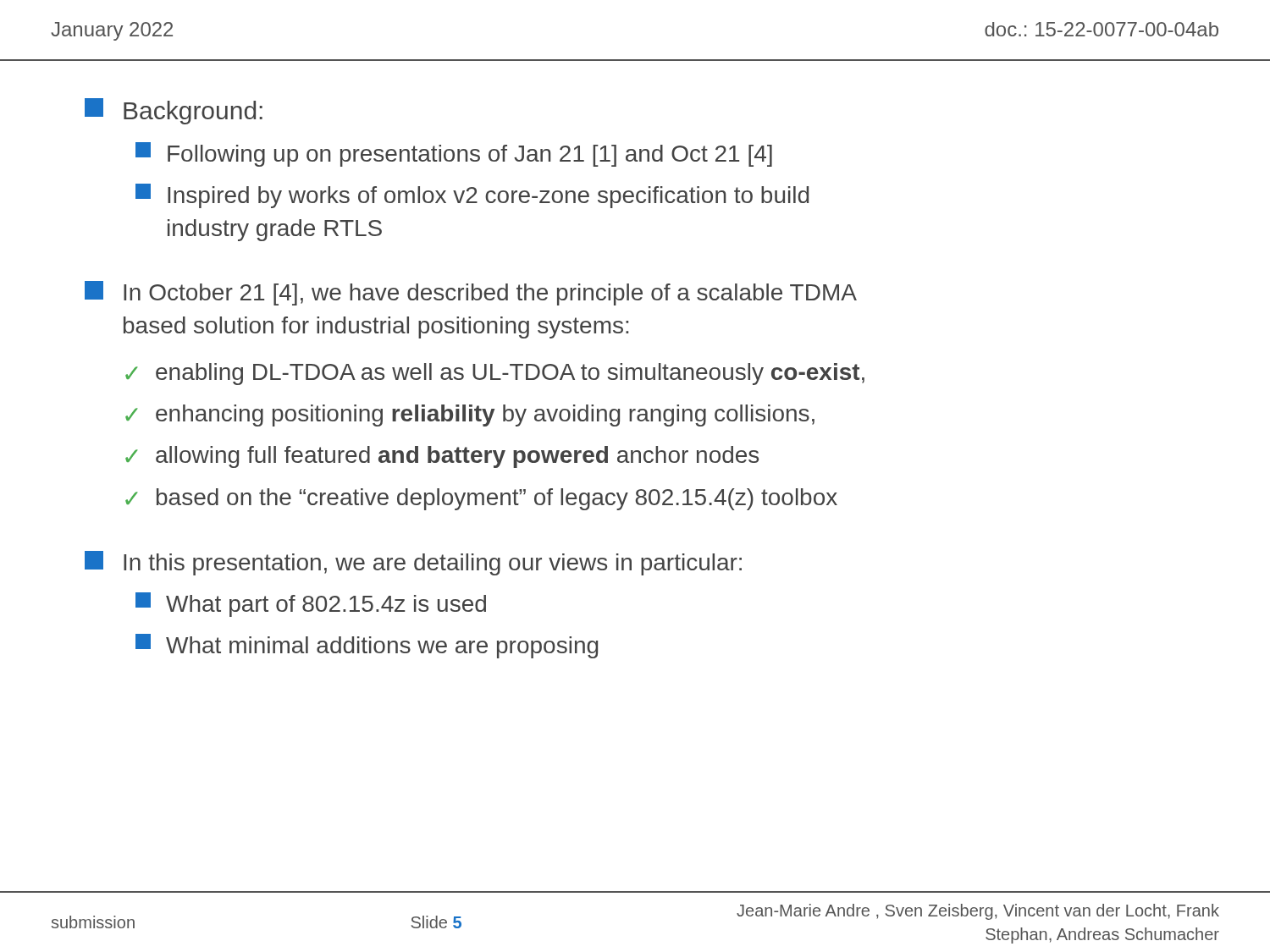Click on the text starting "In this presentation,"
This screenshot has width=1270, height=952.
[x=414, y=562]
